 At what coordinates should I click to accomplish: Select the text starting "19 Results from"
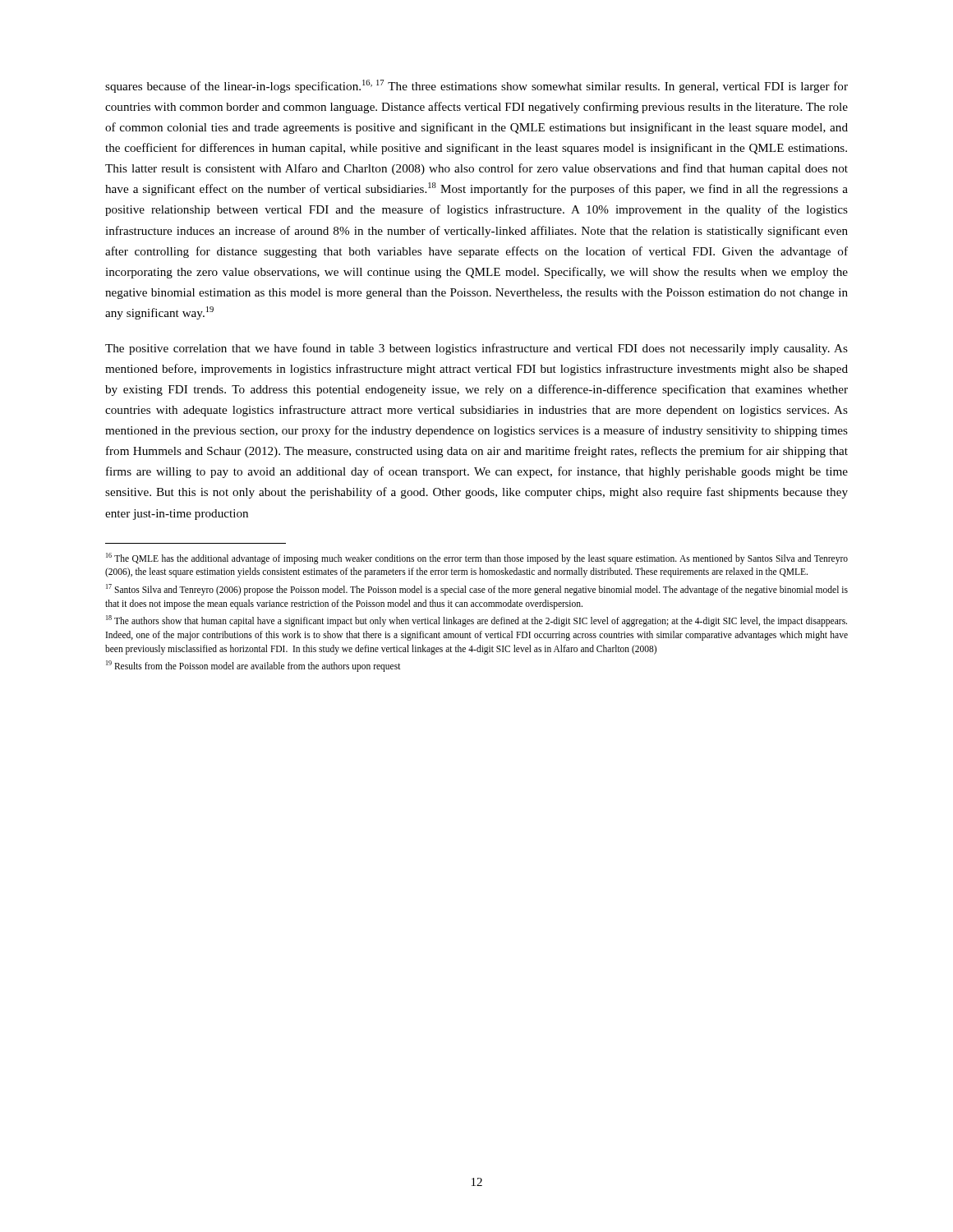tap(253, 666)
